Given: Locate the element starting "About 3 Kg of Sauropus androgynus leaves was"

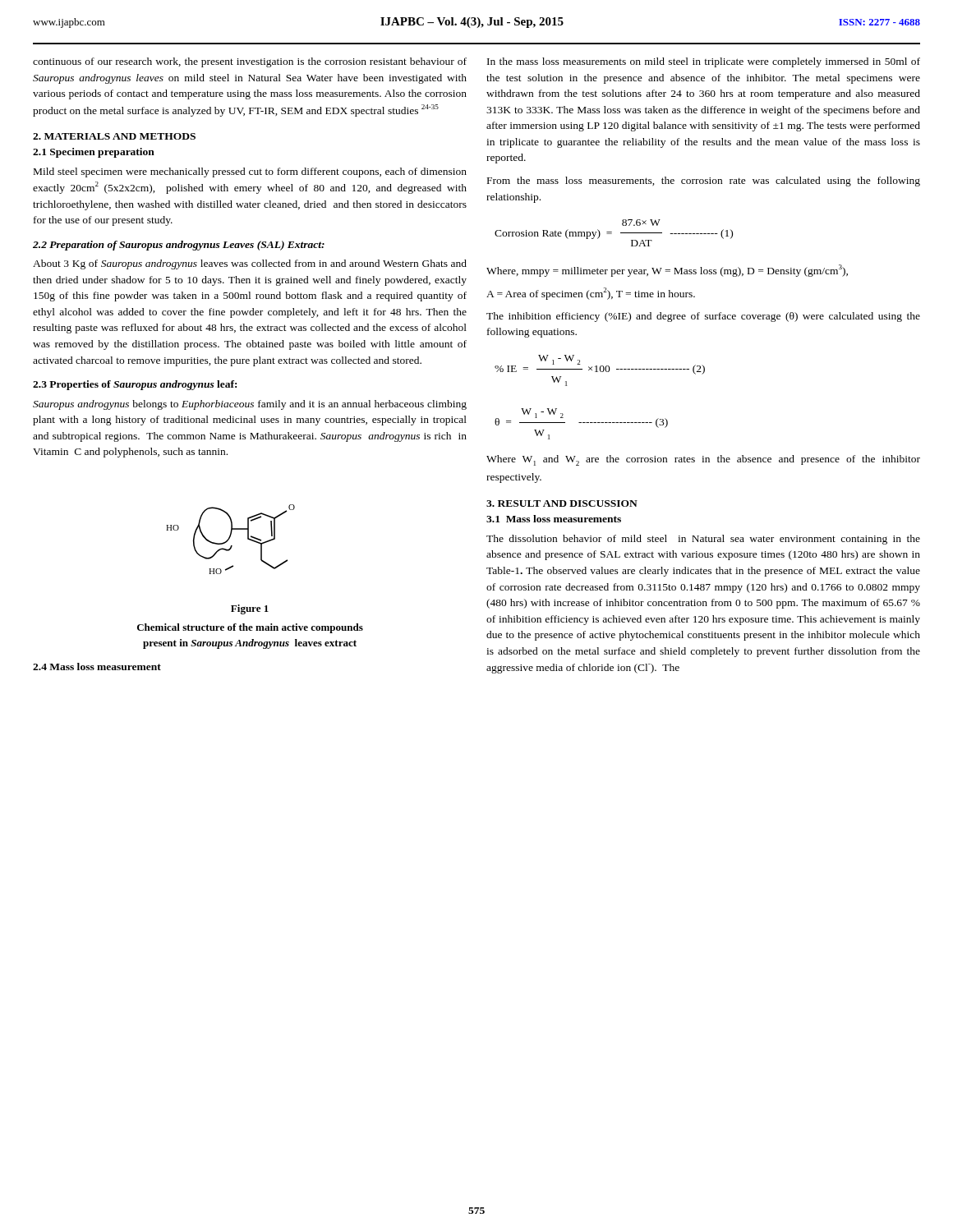Looking at the screenshot, I should coord(250,312).
